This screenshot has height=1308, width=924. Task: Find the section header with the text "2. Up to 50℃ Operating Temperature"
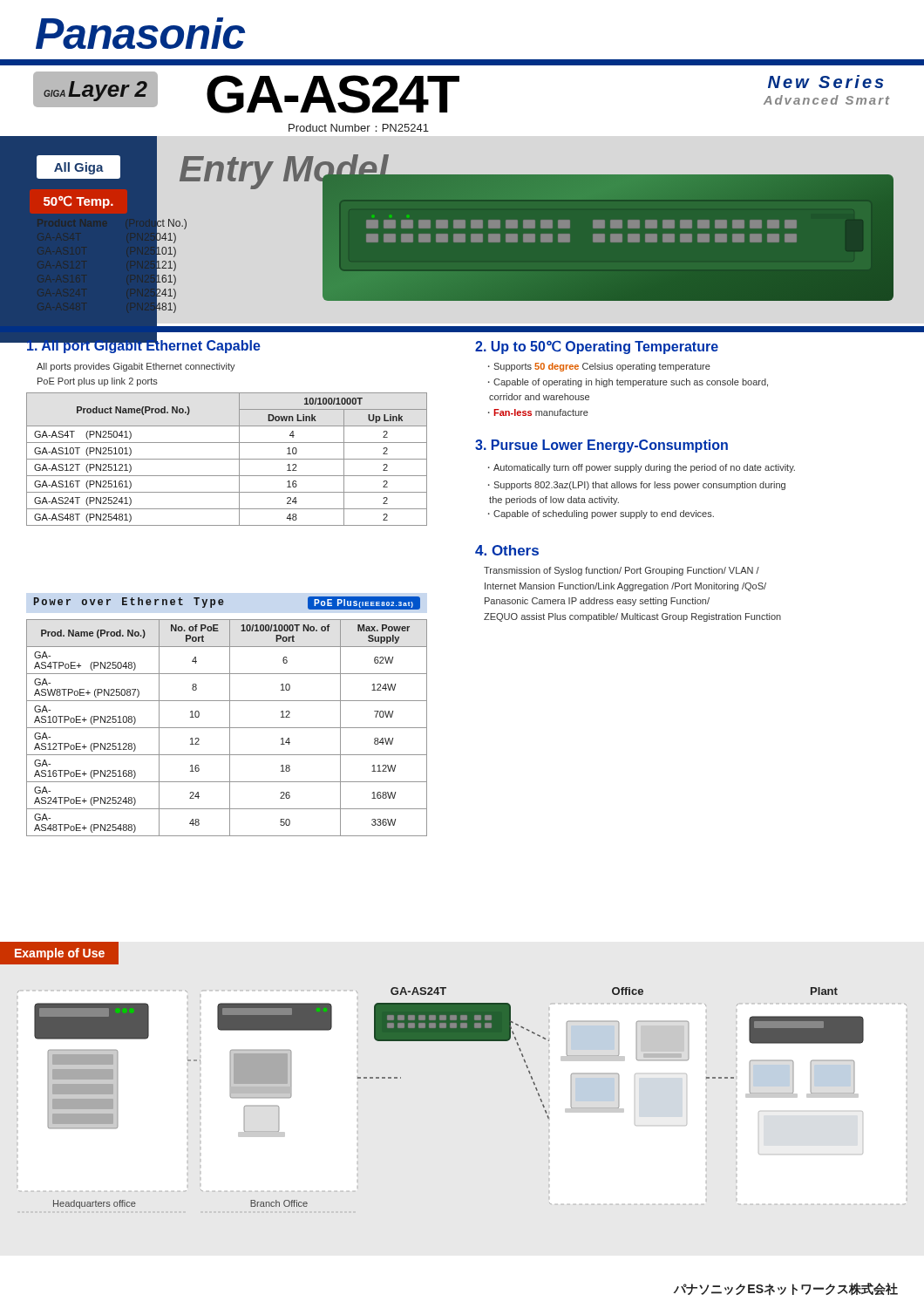[x=597, y=347]
